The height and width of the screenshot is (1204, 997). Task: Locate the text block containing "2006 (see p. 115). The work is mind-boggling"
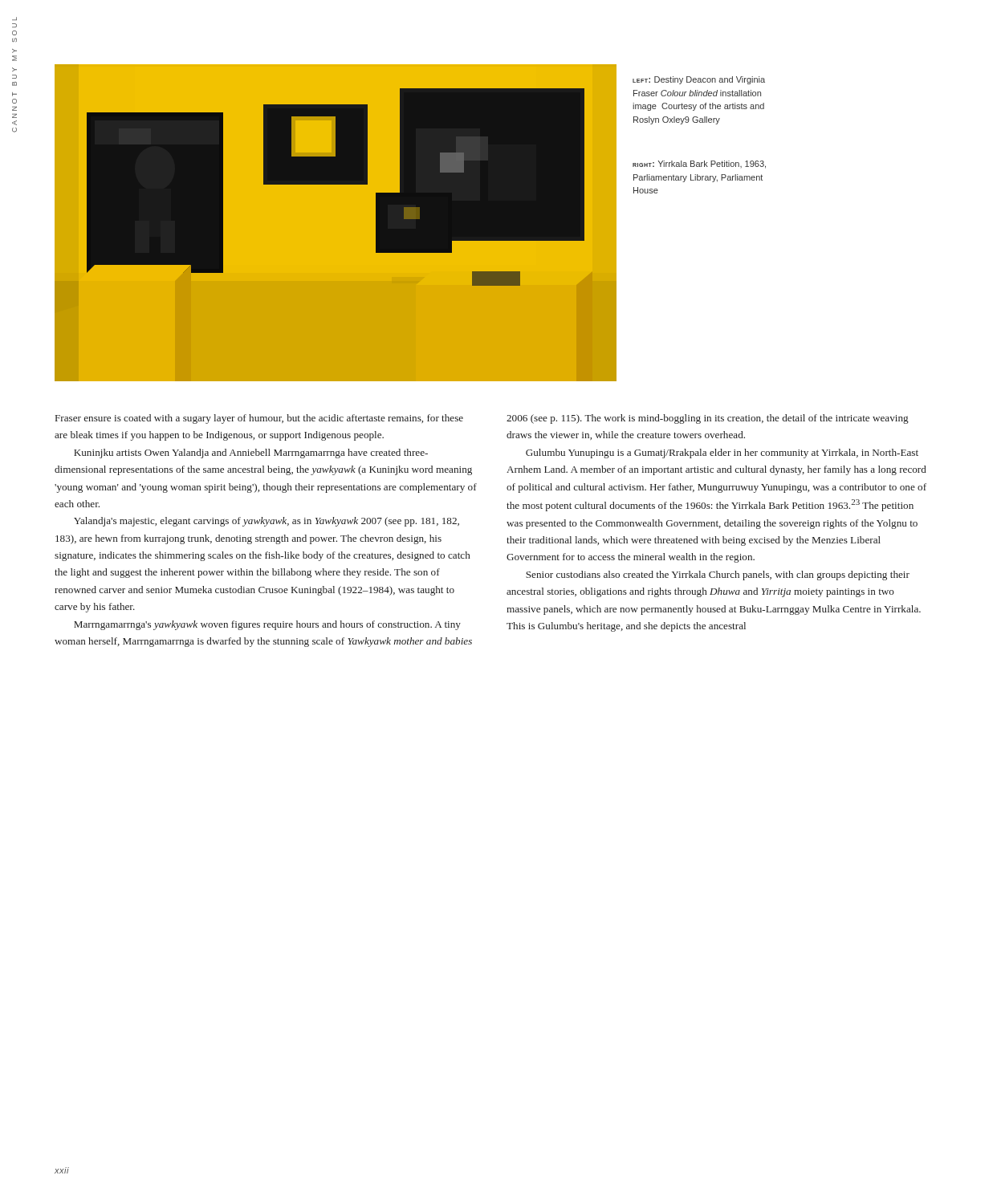coord(718,522)
